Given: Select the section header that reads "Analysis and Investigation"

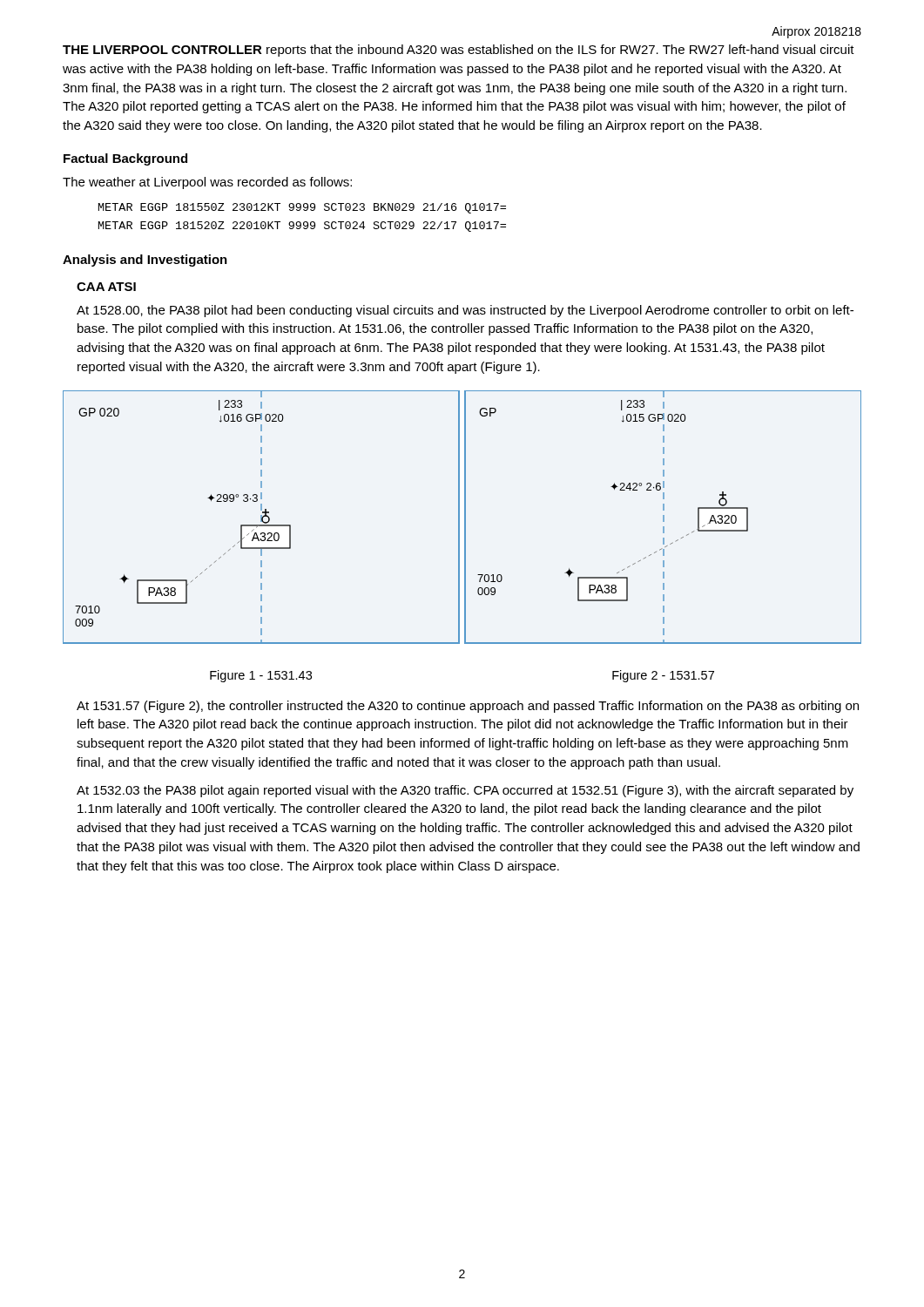Looking at the screenshot, I should 145,259.
